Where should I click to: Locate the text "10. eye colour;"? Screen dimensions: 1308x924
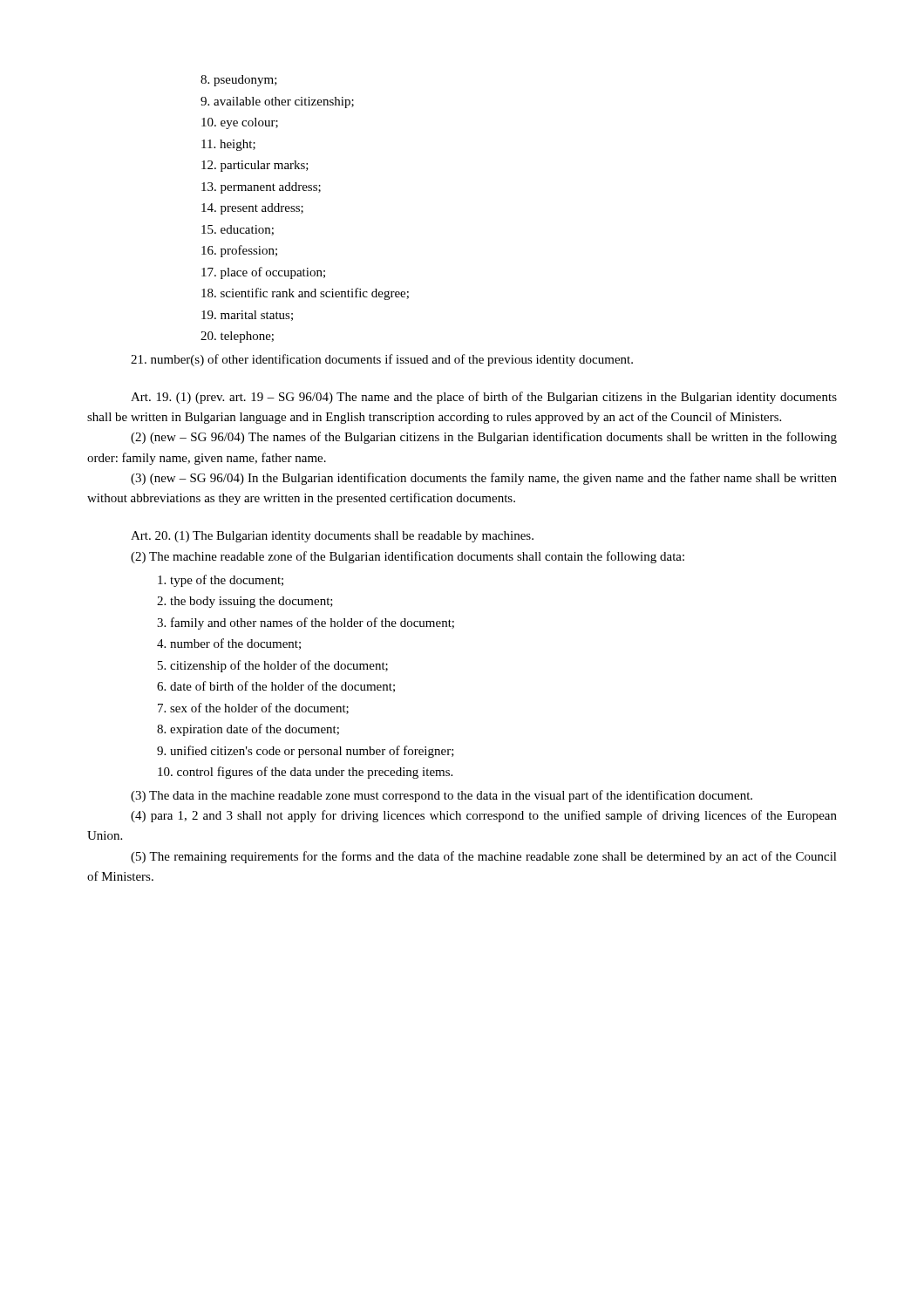click(x=240, y=122)
